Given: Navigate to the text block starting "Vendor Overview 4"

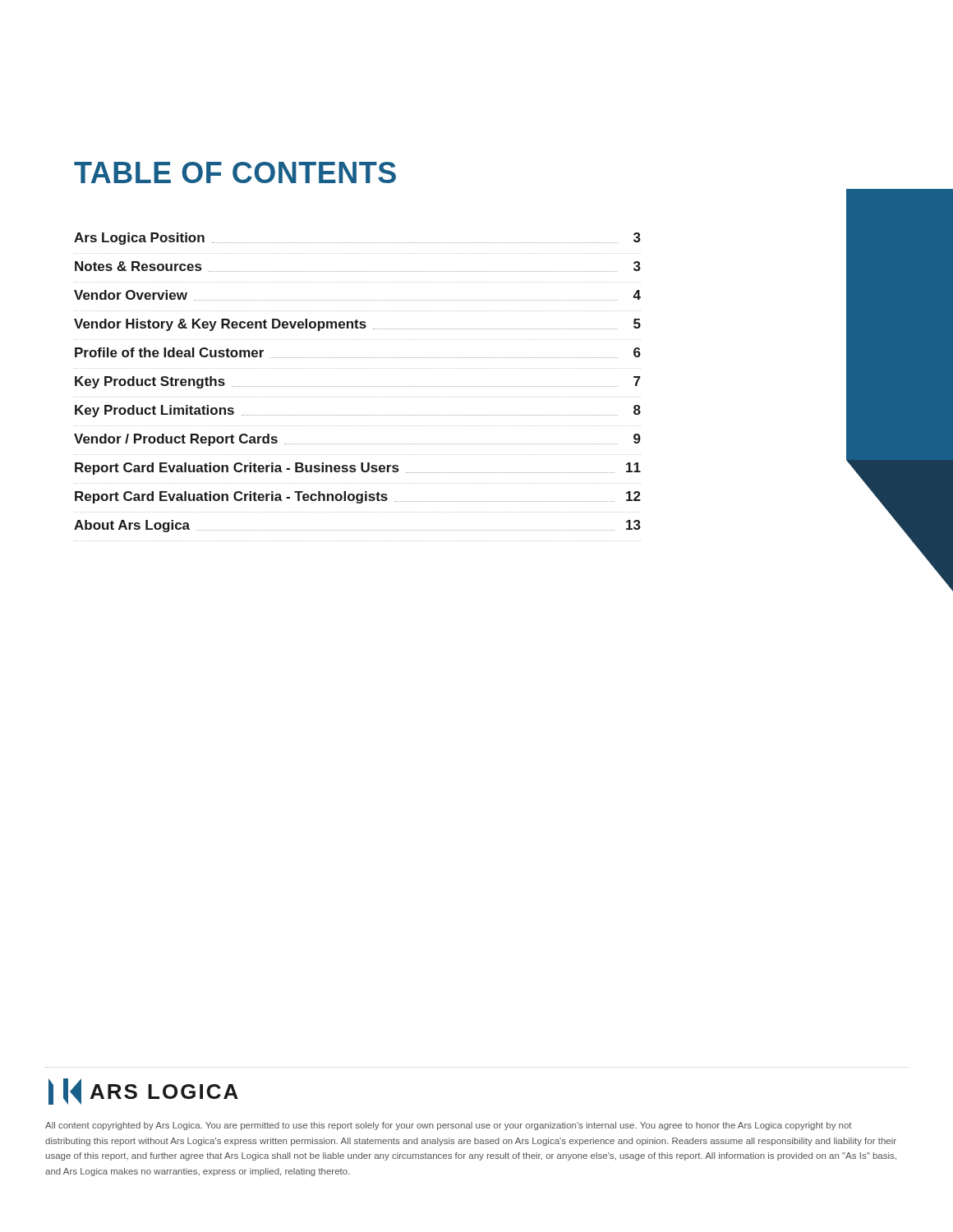Looking at the screenshot, I should pyautogui.click(x=357, y=296).
